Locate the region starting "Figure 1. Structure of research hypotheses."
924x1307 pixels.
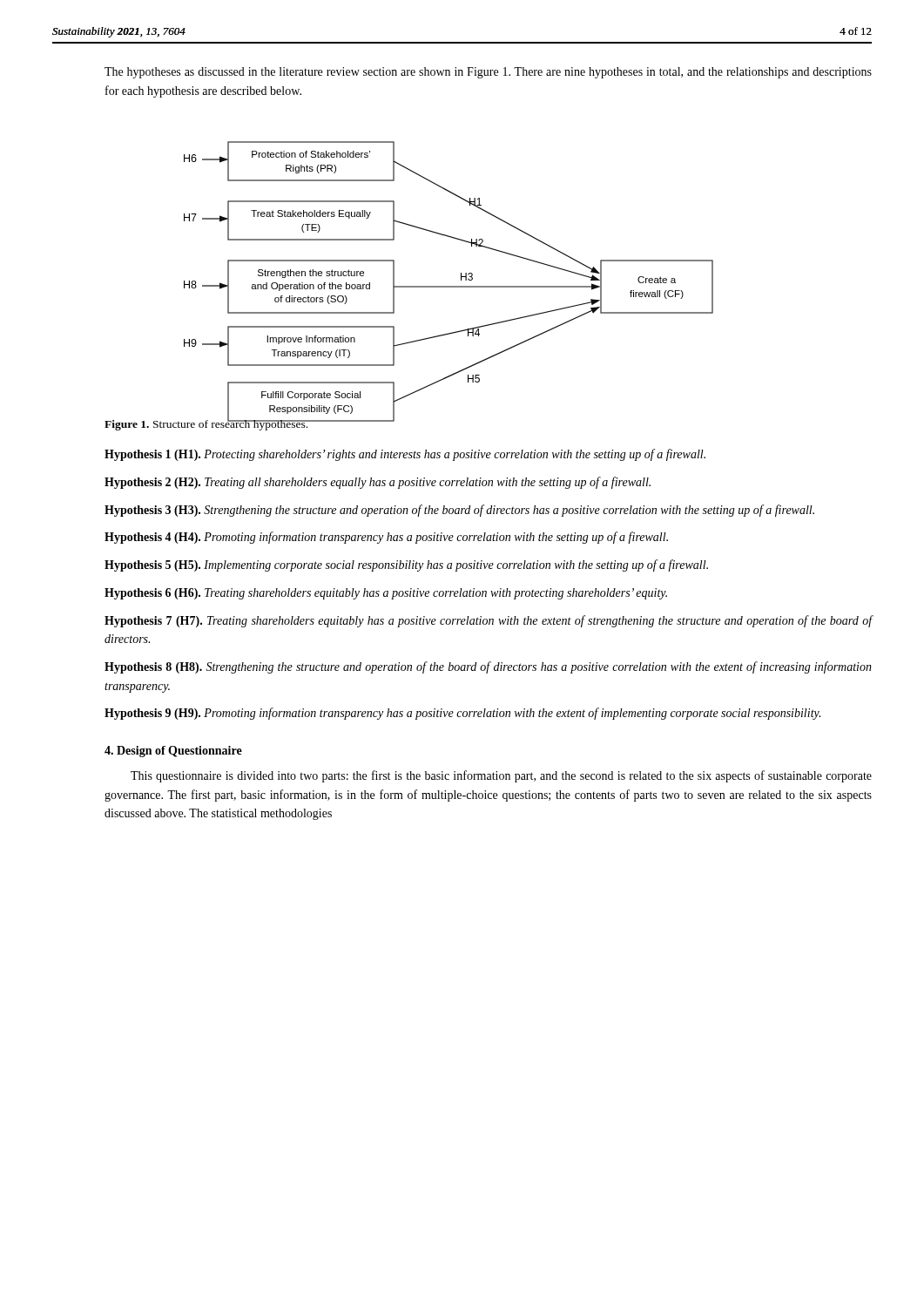(x=206, y=424)
